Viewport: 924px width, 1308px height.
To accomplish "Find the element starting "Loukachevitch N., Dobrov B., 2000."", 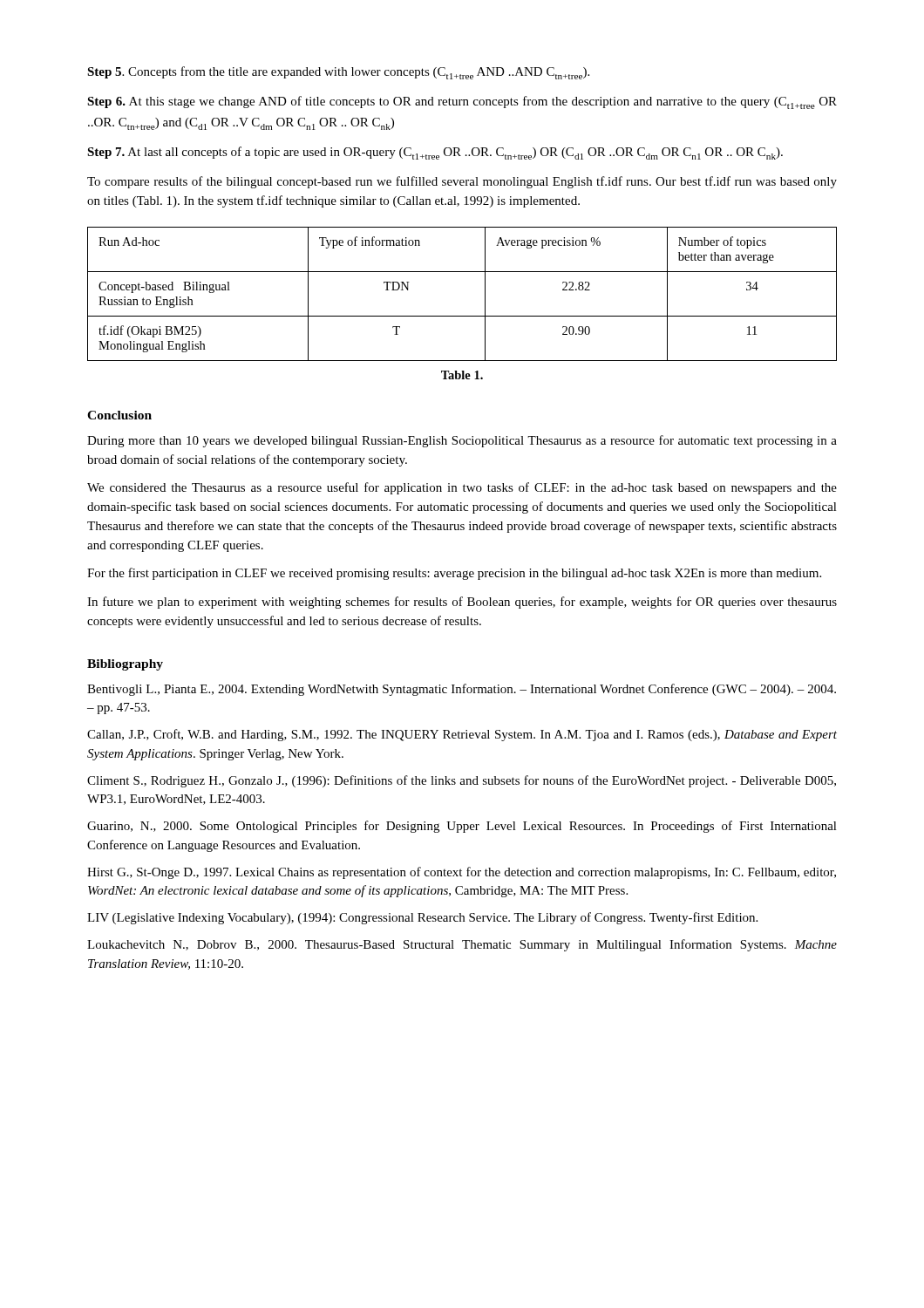I will coord(462,954).
